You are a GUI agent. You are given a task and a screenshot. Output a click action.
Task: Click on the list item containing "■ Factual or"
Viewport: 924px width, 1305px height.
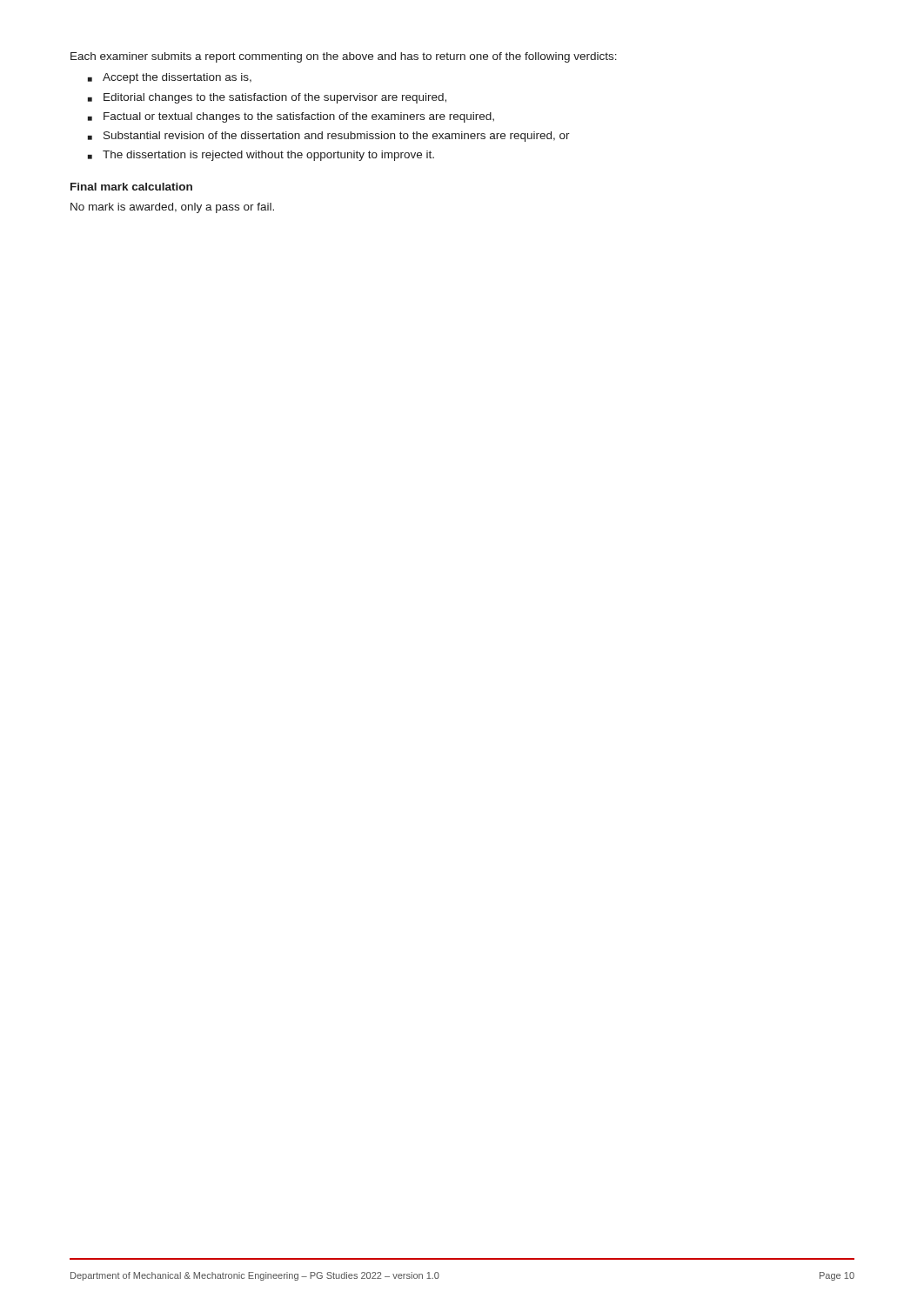[x=471, y=116]
